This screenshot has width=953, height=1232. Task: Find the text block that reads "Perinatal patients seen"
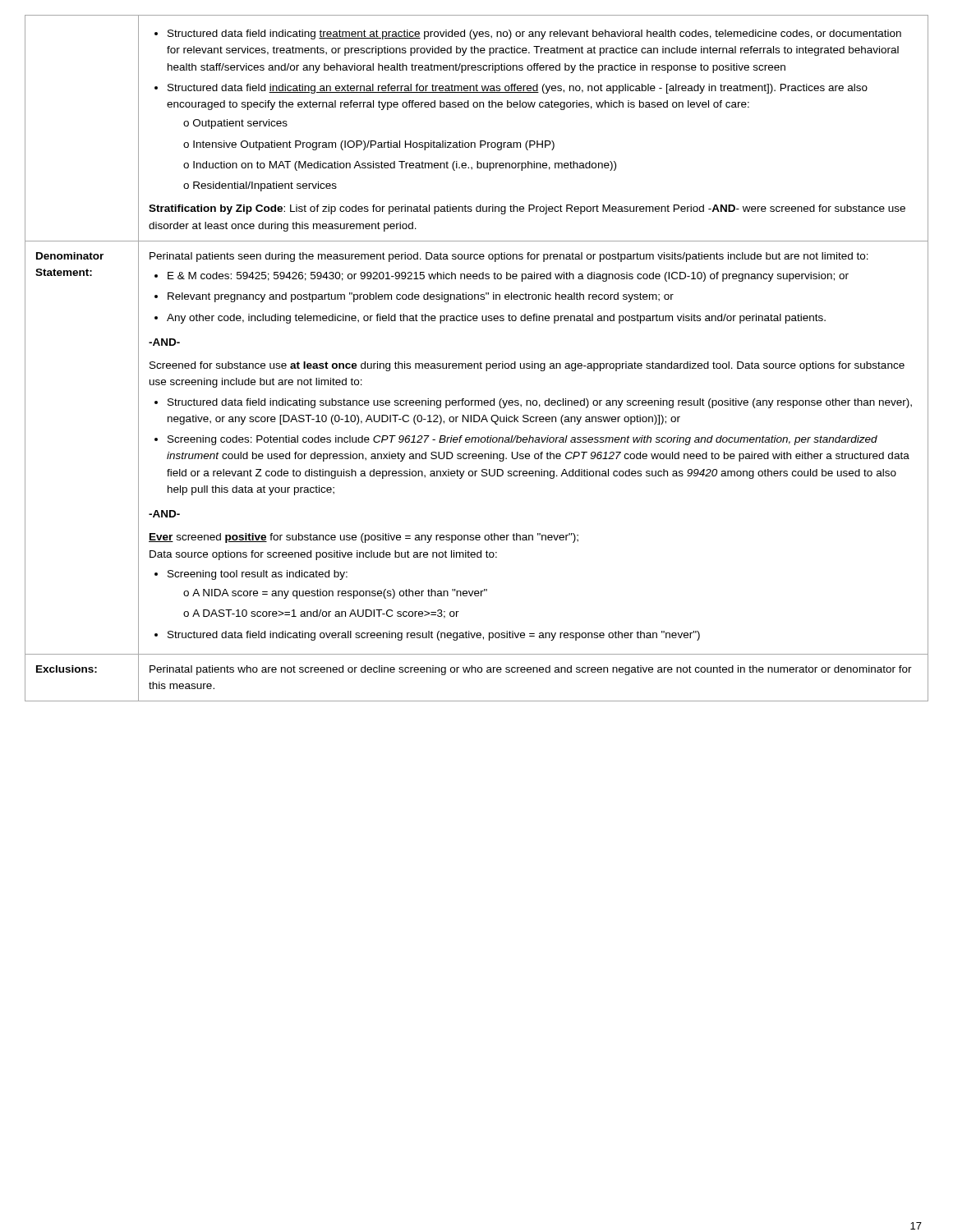coord(509,256)
